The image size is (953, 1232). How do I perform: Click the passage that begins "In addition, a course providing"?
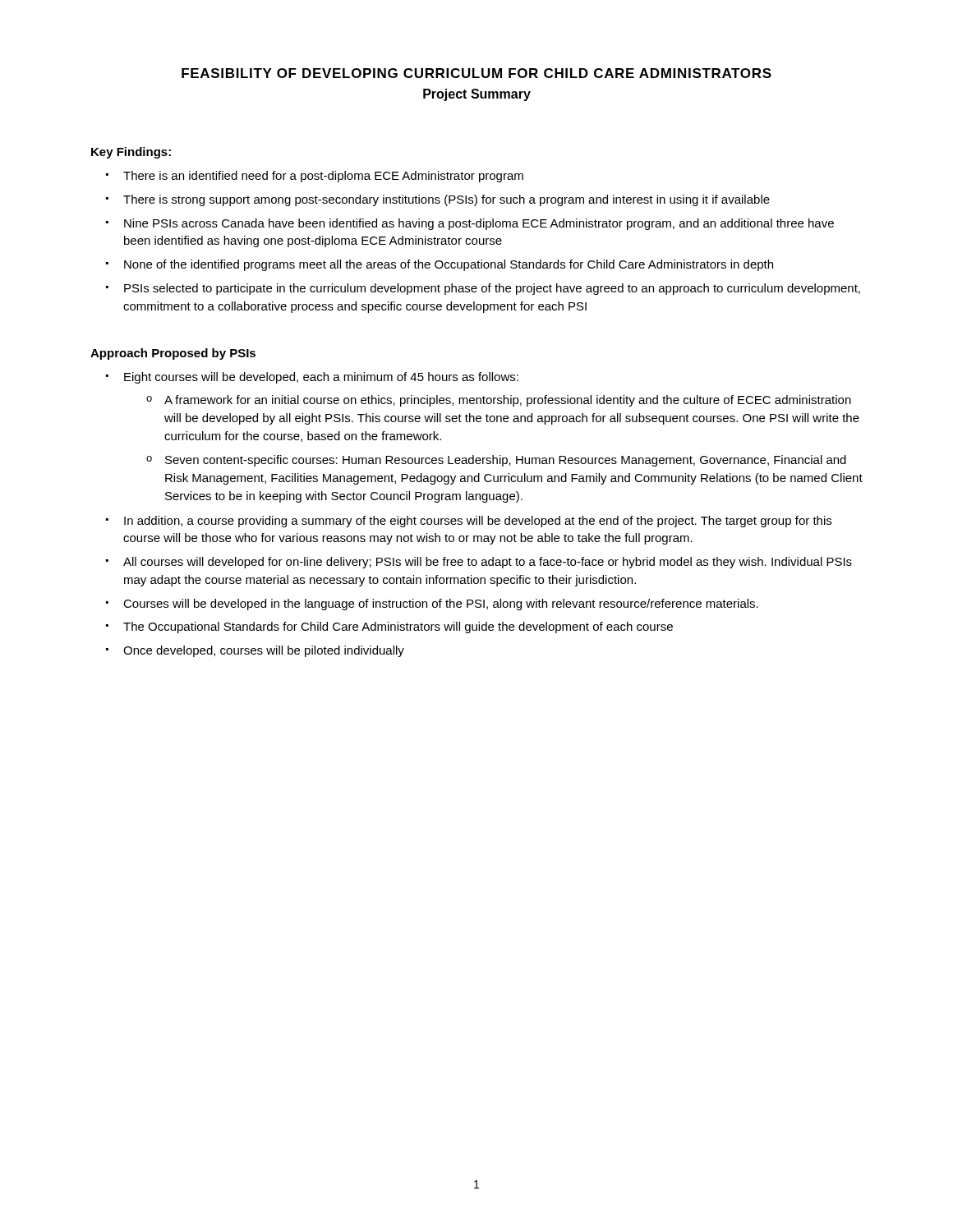coord(478,529)
